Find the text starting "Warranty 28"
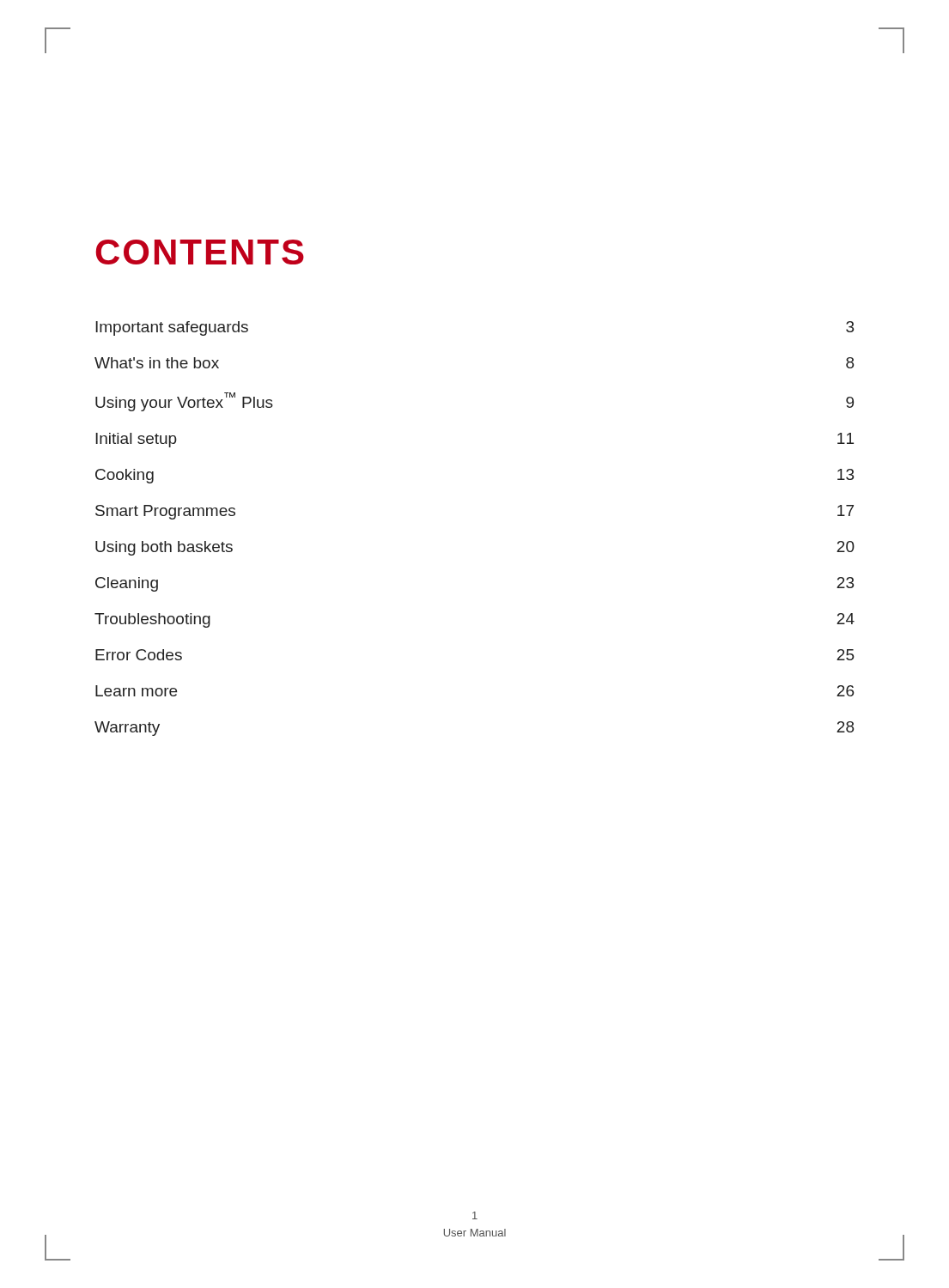Viewport: 949px width, 1288px height. point(126,729)
